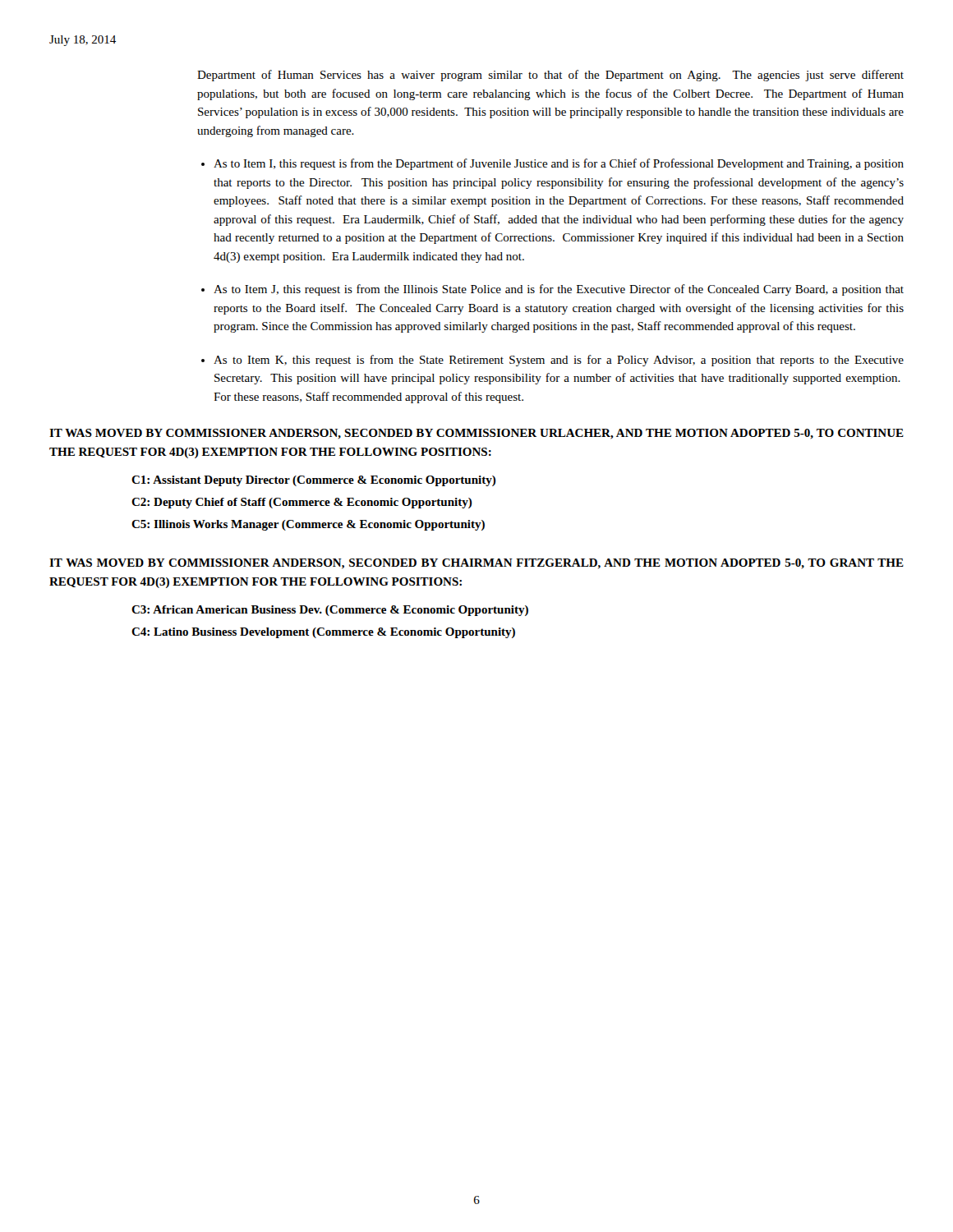953x1232 pixels.
Task: Navigate to the element starting "Department of Human Services"
Action: point(550,102)
